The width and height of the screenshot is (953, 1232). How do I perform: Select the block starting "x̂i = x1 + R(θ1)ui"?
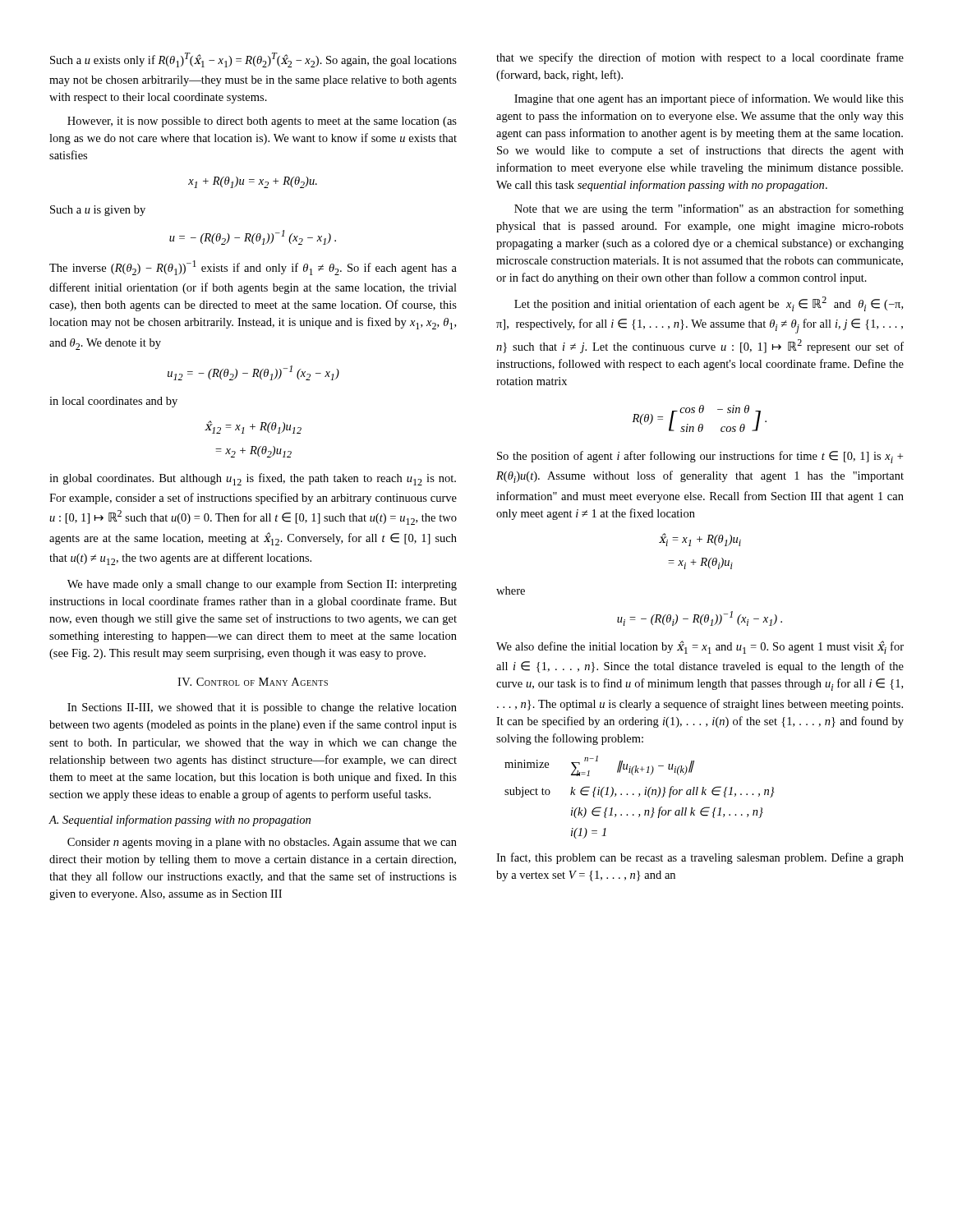coord(700,552)
